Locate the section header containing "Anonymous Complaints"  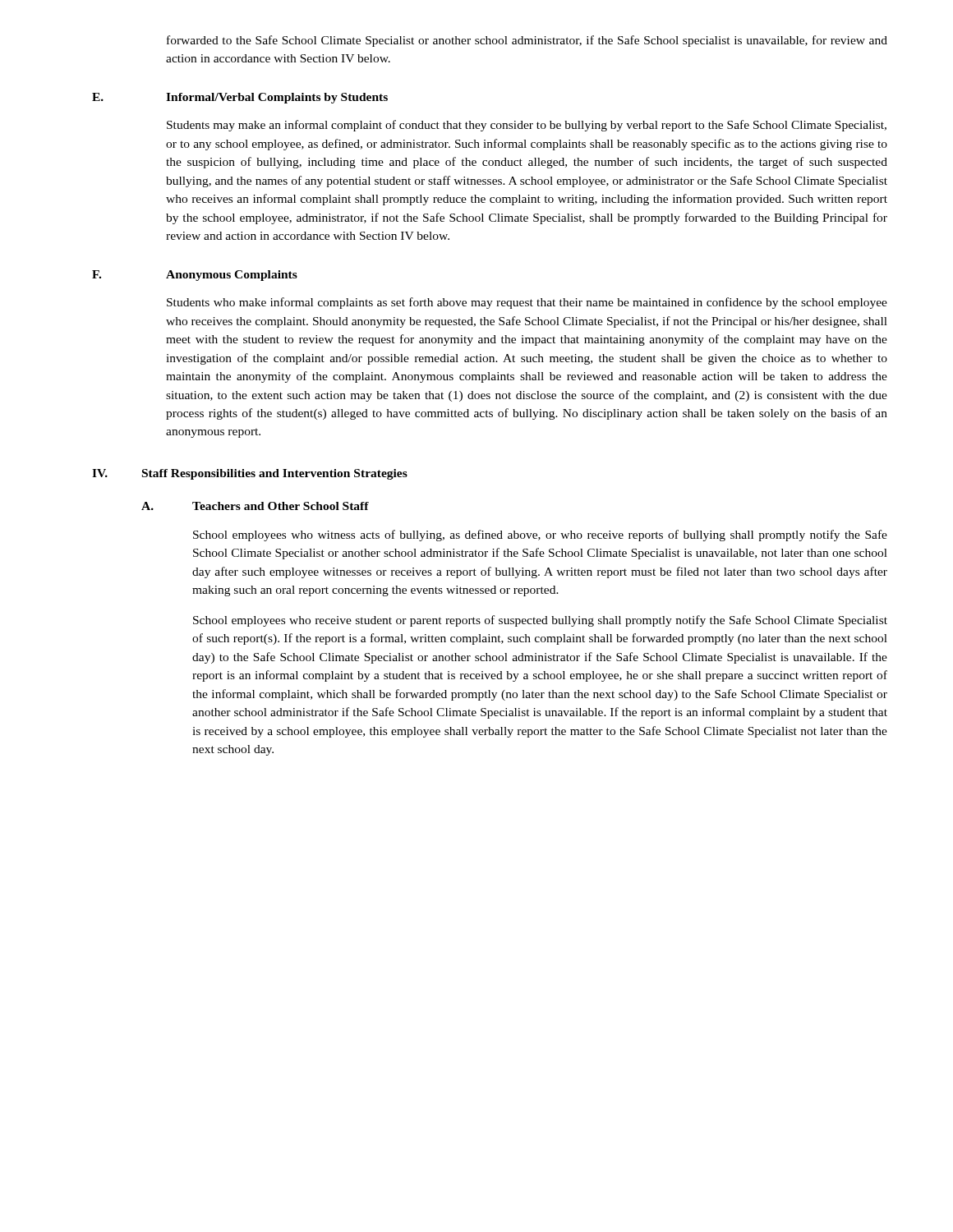[232, 274]
